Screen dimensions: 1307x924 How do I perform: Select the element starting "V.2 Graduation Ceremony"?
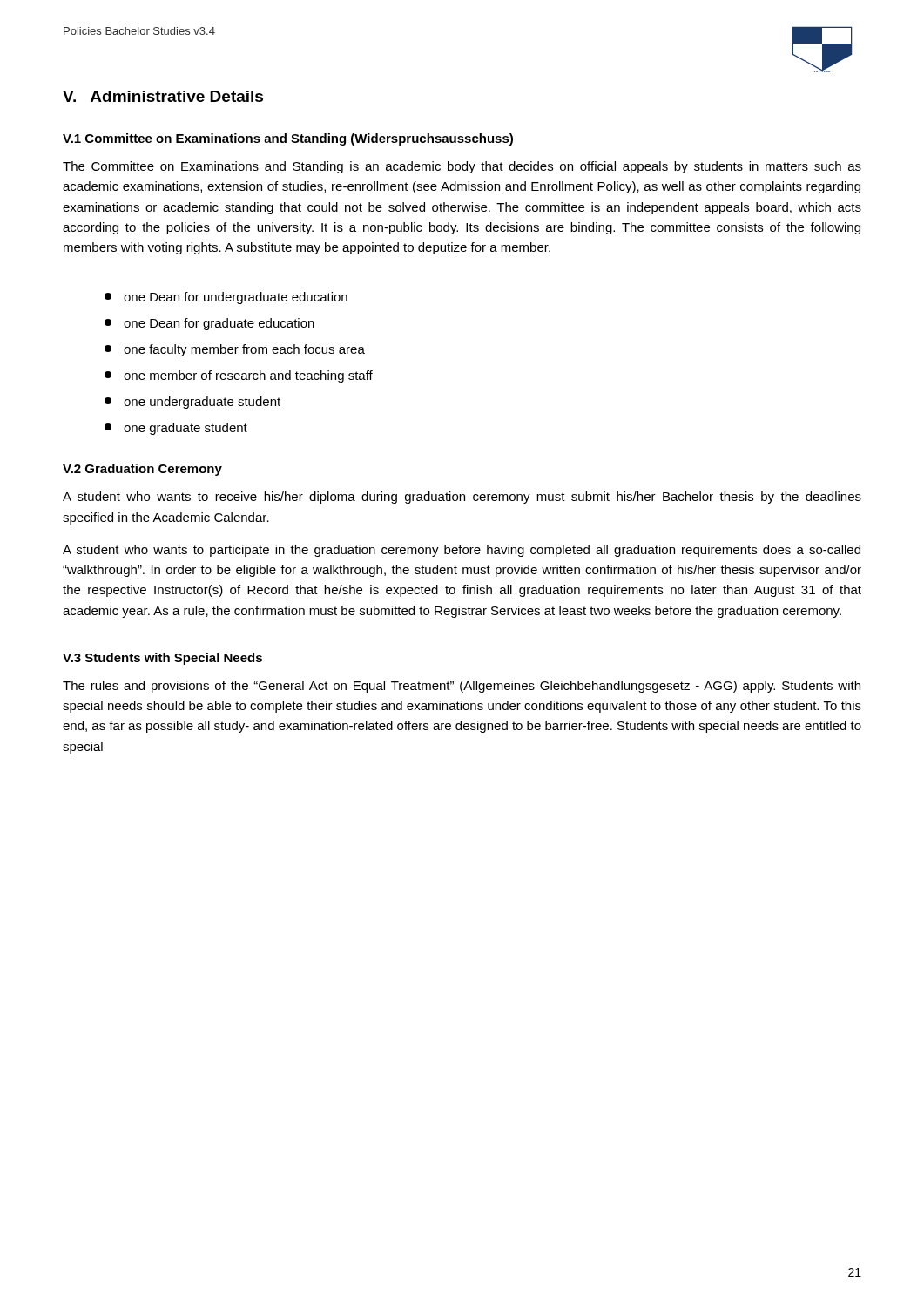pos(142,469)
